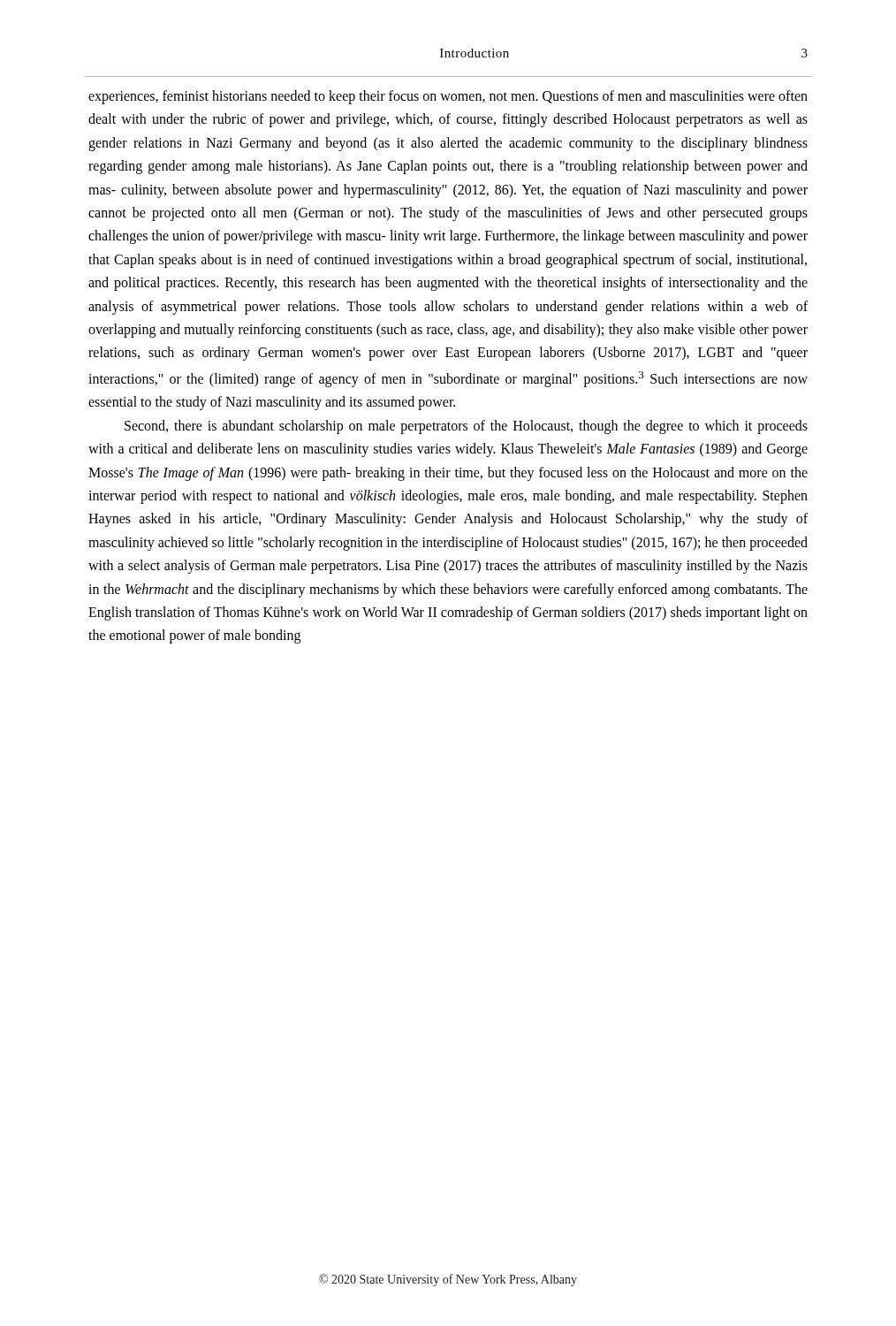Where is the passage that starts "experiences, feminist historians needed to keep their"?
896x1326 pixels.
pos(448,250)
